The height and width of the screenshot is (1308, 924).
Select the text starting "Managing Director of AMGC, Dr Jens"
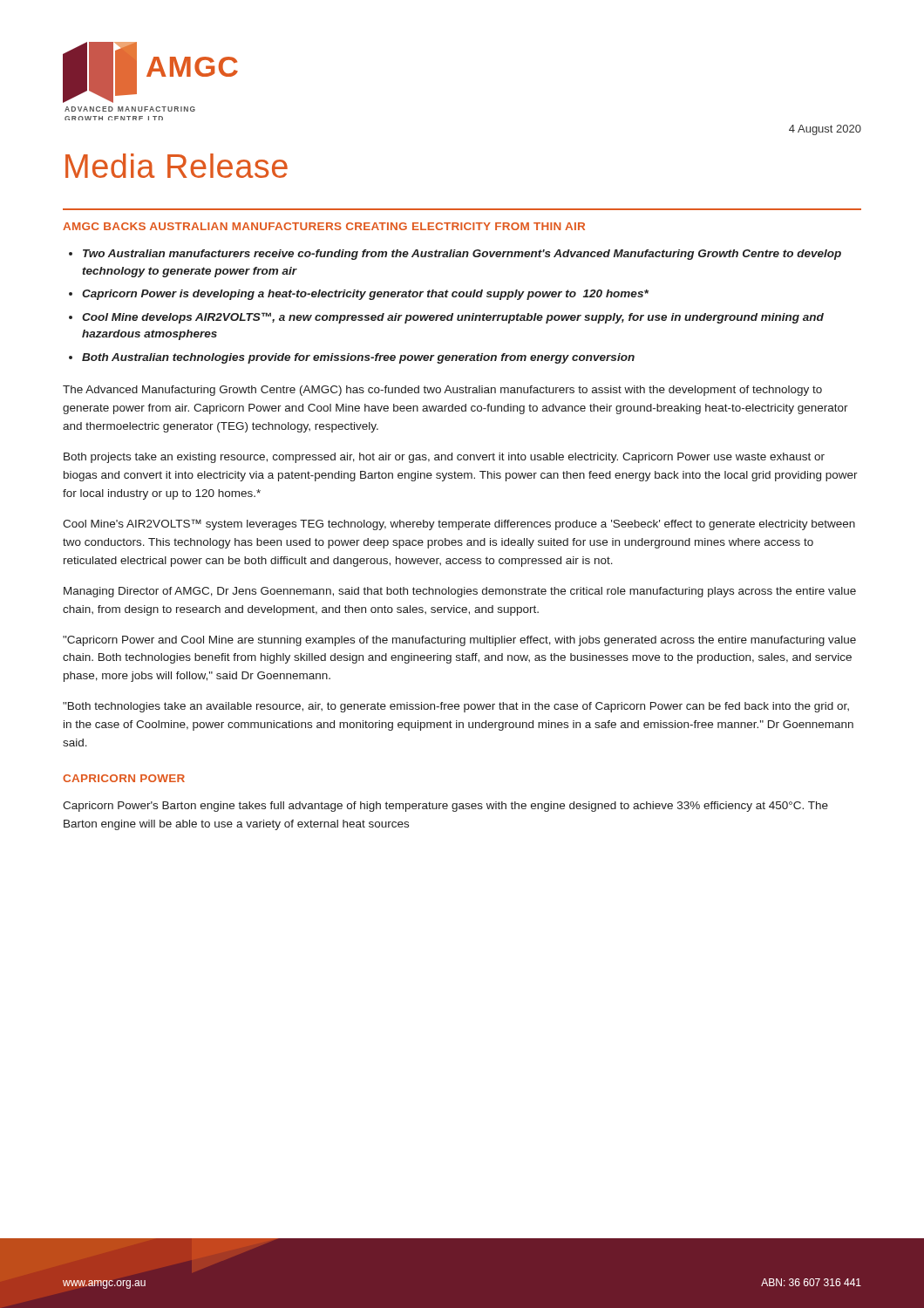click(x=459, y=600)
